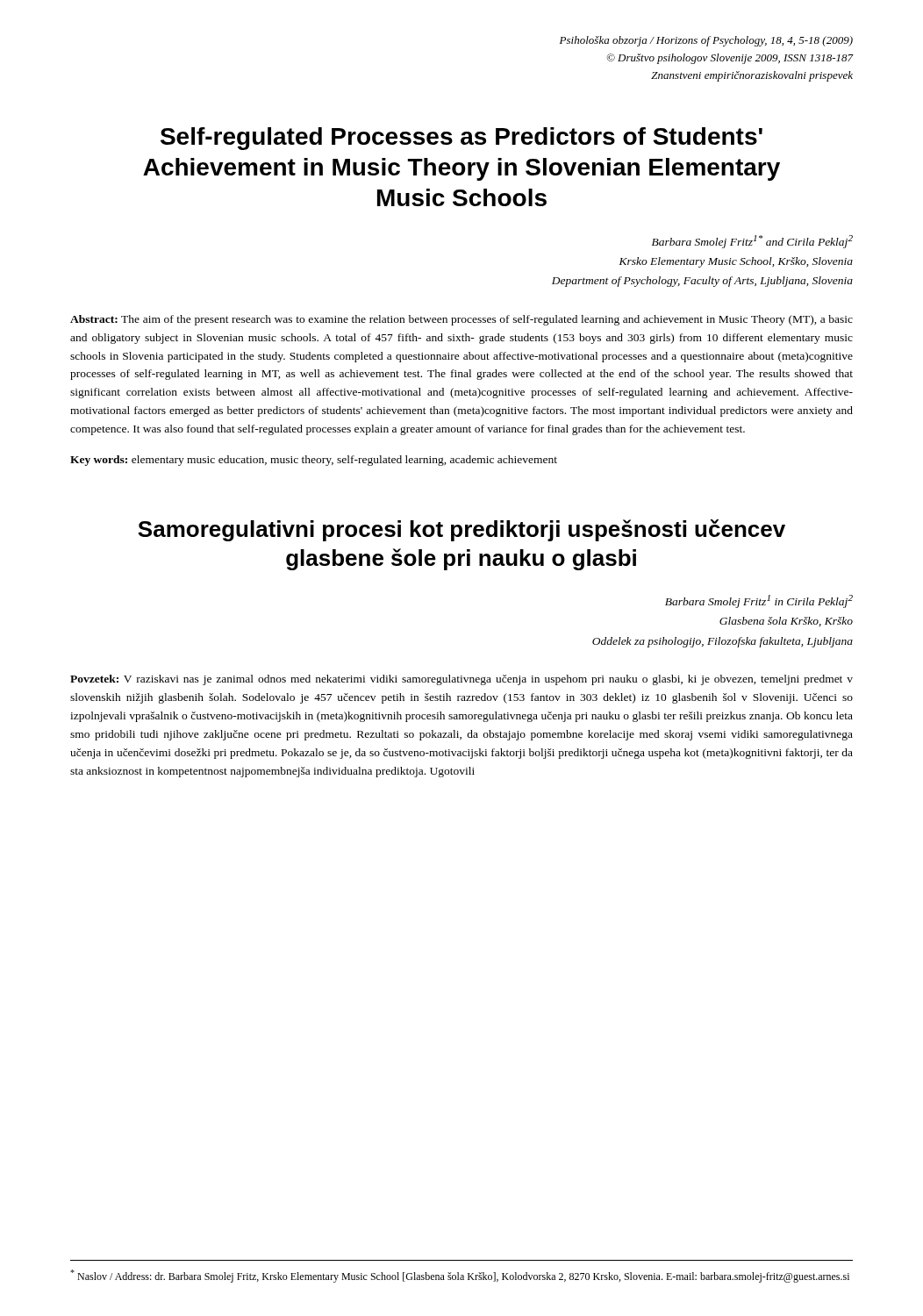Find the block on this page that starts "Barbara Smolej Fritz1* and Cirila Peklaj2 Krsko"
The width and height of the screenshot is (923, 1316).
[702, 260]
